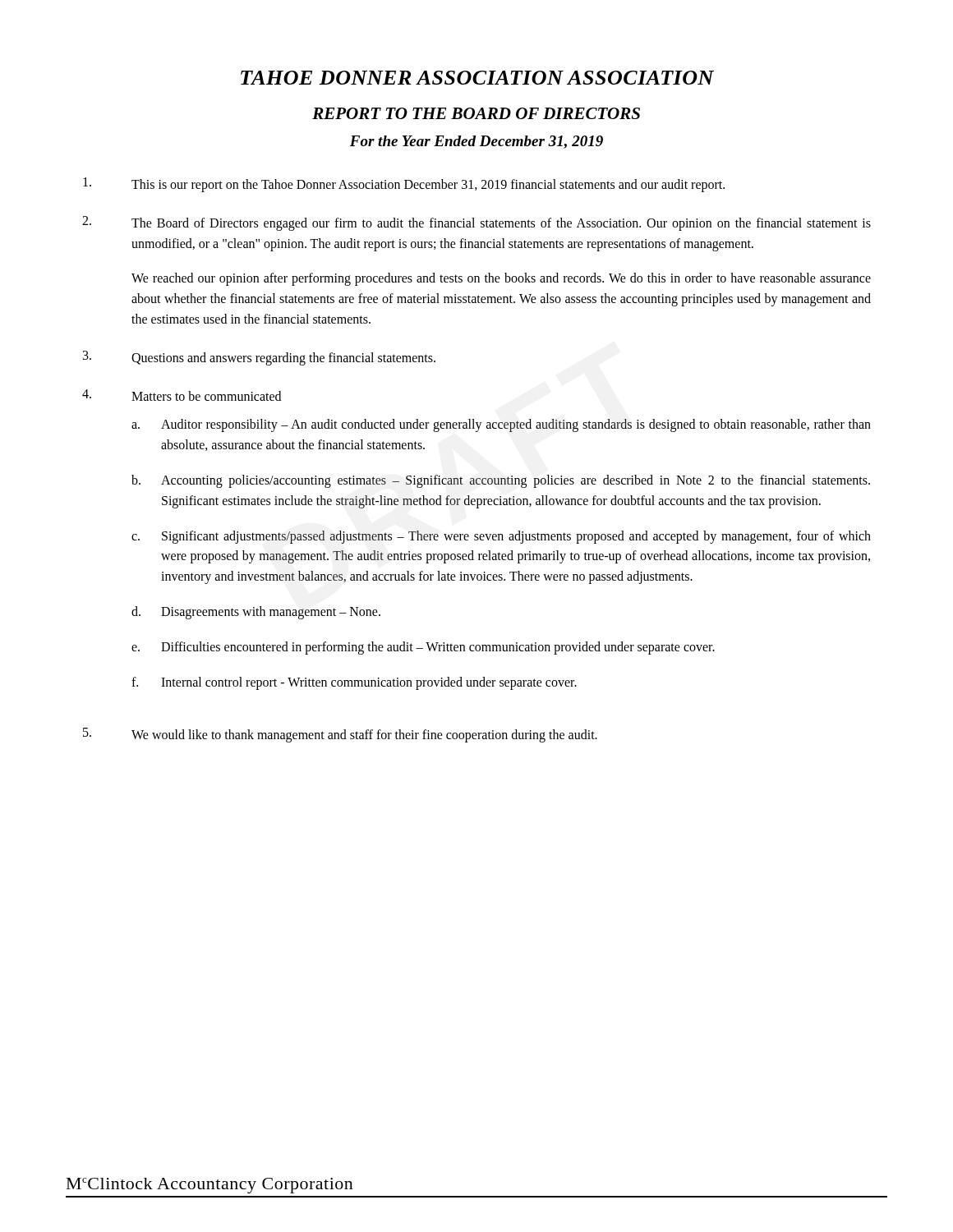
Task: Find the list item that says "4. Matters to be"
Action: 476,547
